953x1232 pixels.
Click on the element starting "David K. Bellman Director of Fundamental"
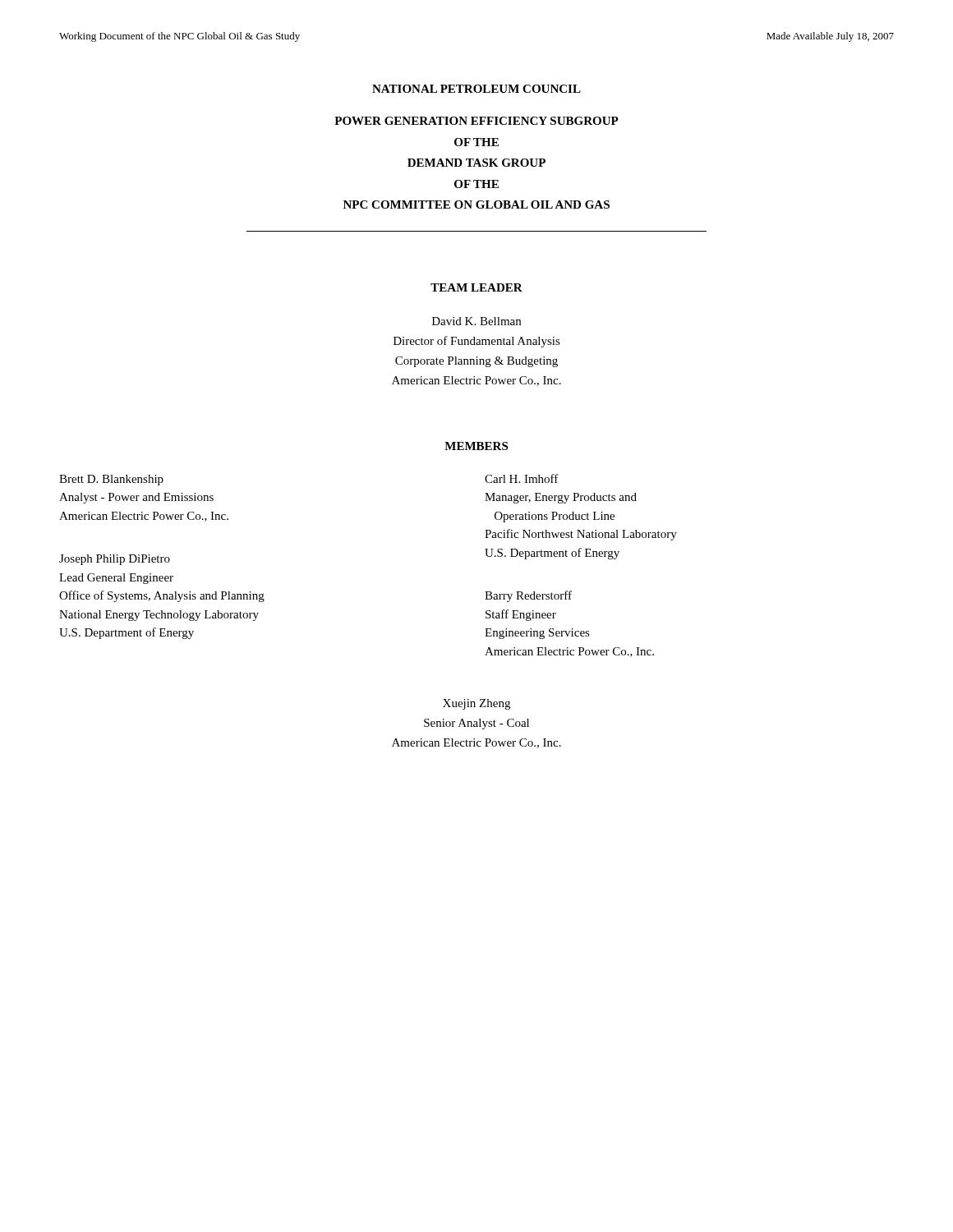pos(476,350)
